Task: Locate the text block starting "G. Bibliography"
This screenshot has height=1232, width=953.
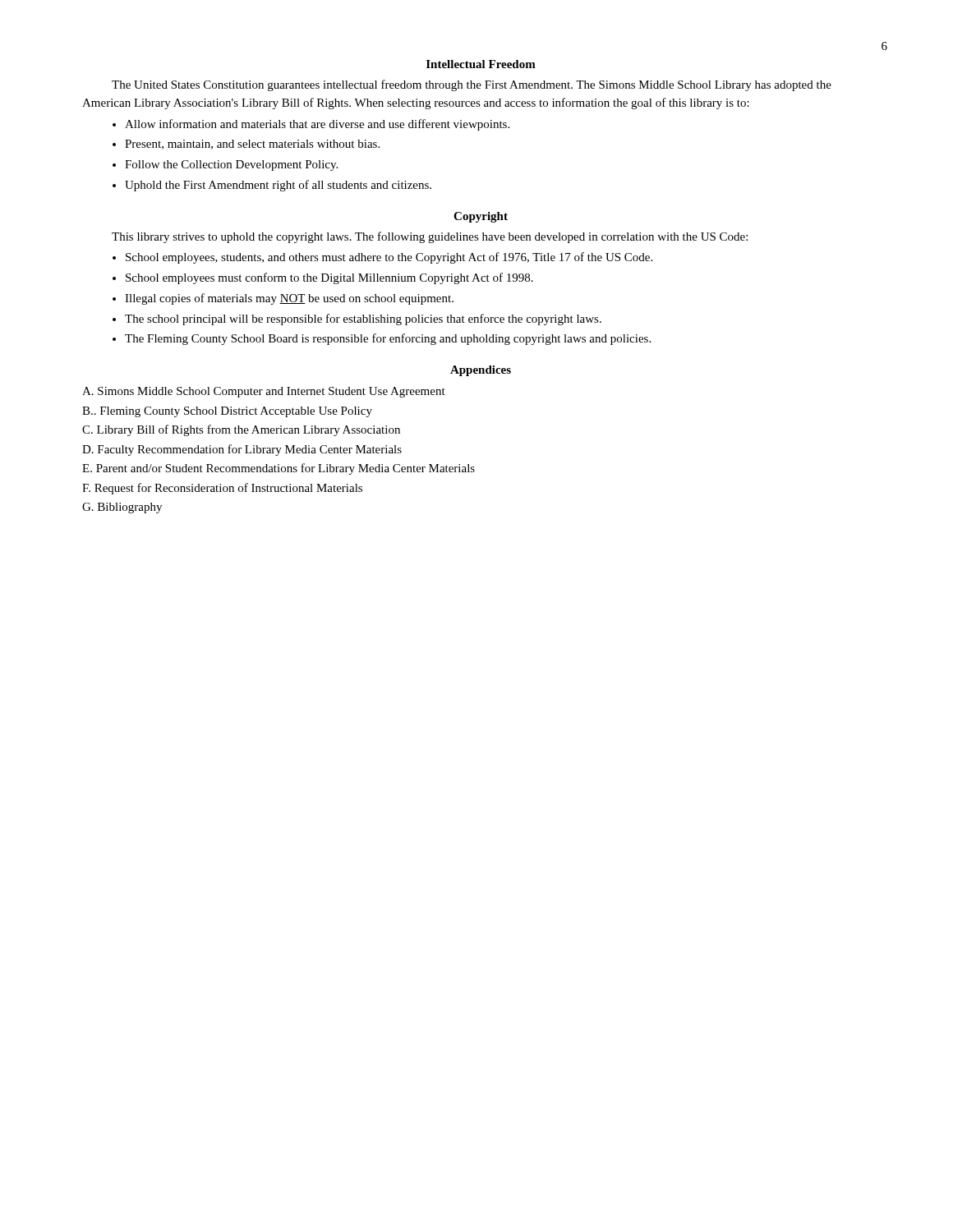Action: pyautogui.click(x=122, y=507)
